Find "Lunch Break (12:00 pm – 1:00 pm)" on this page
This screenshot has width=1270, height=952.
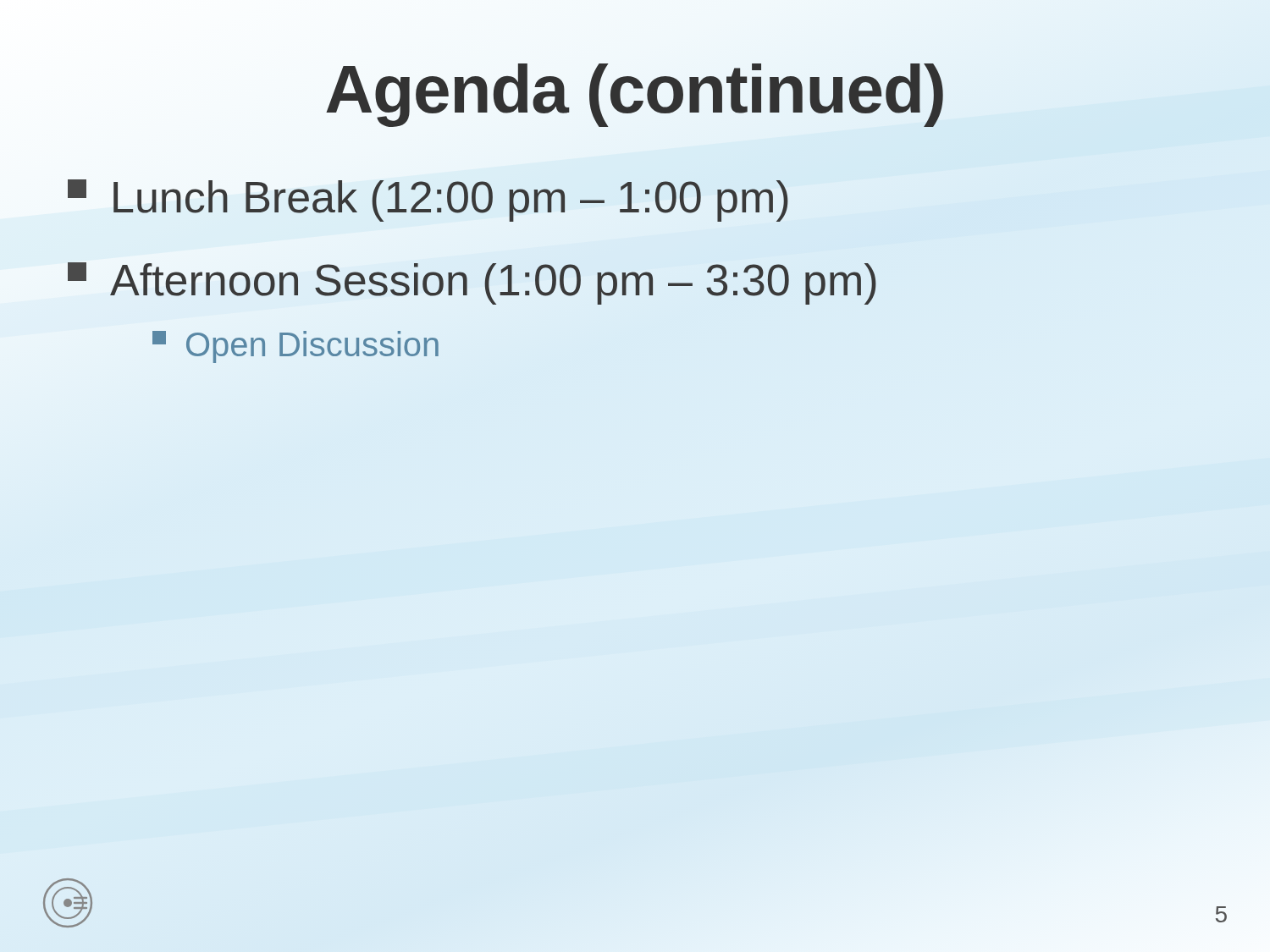(429, 198)
